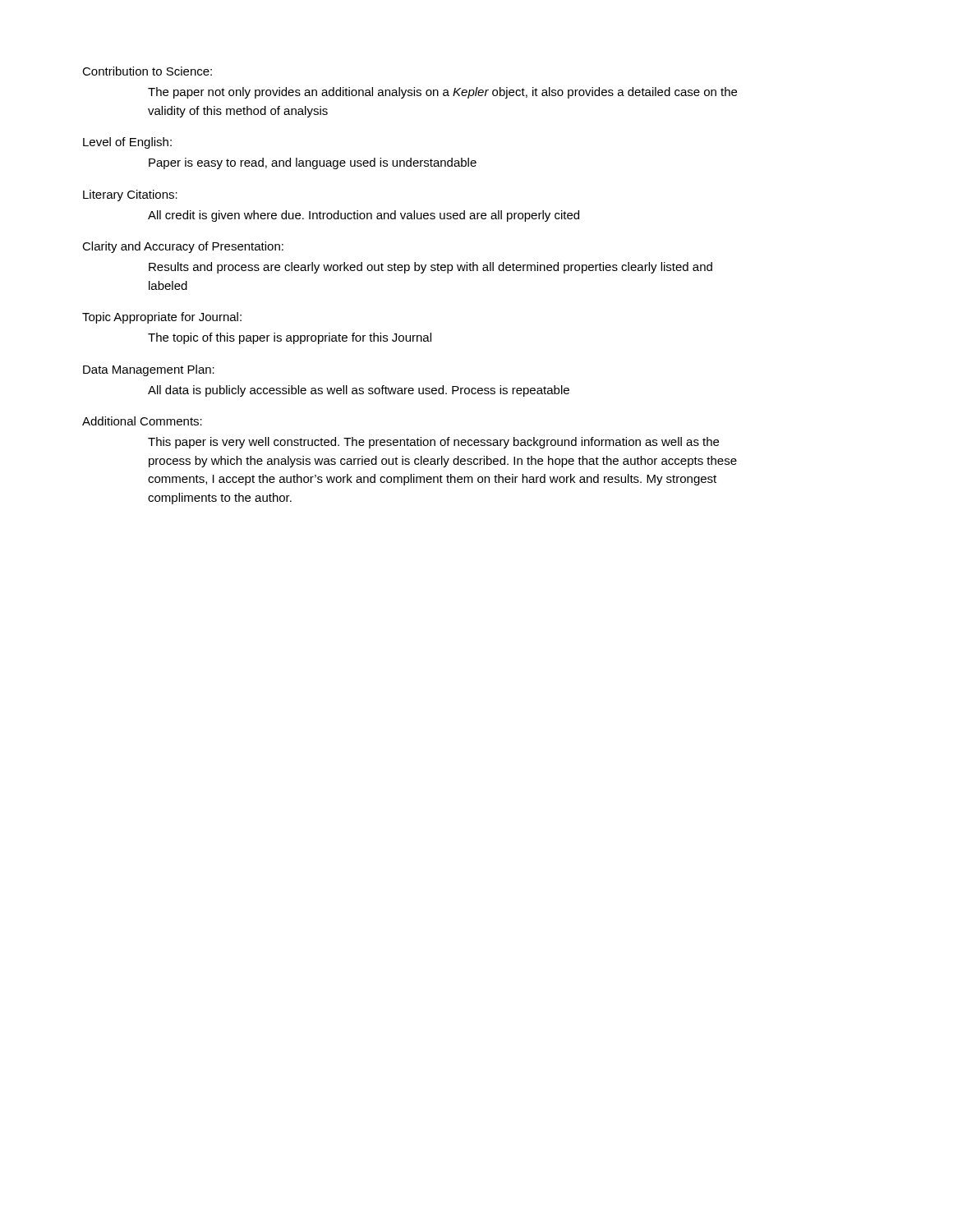The width and height of the screenshot is (953, 1232).
Task: Select the text containing "Clarity and Accuracy of Presentation:"
Action: tap(183, 246)
